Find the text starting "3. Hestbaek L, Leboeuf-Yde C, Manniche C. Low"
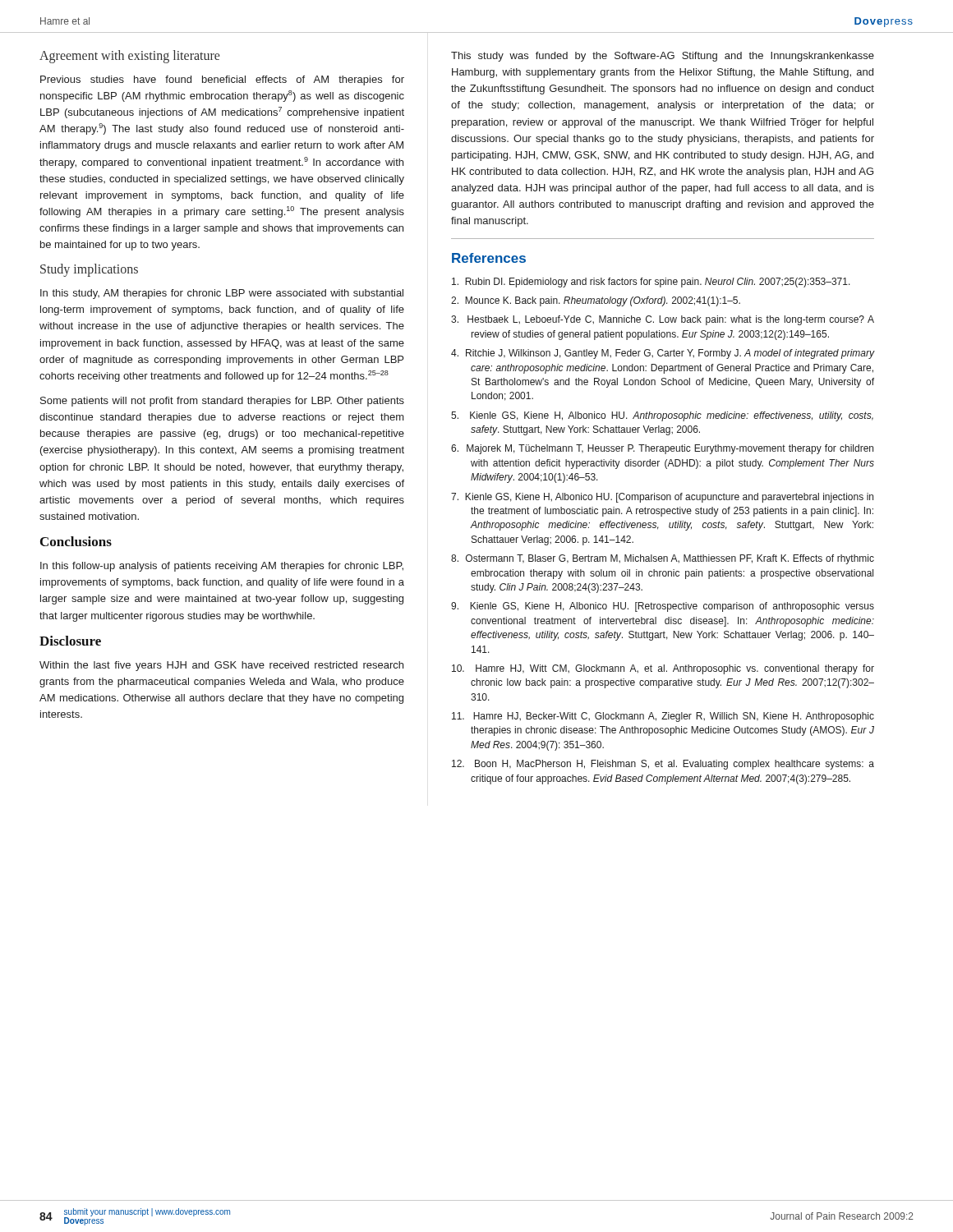The width and height of the screenshot is (953, 1232). 663,327
